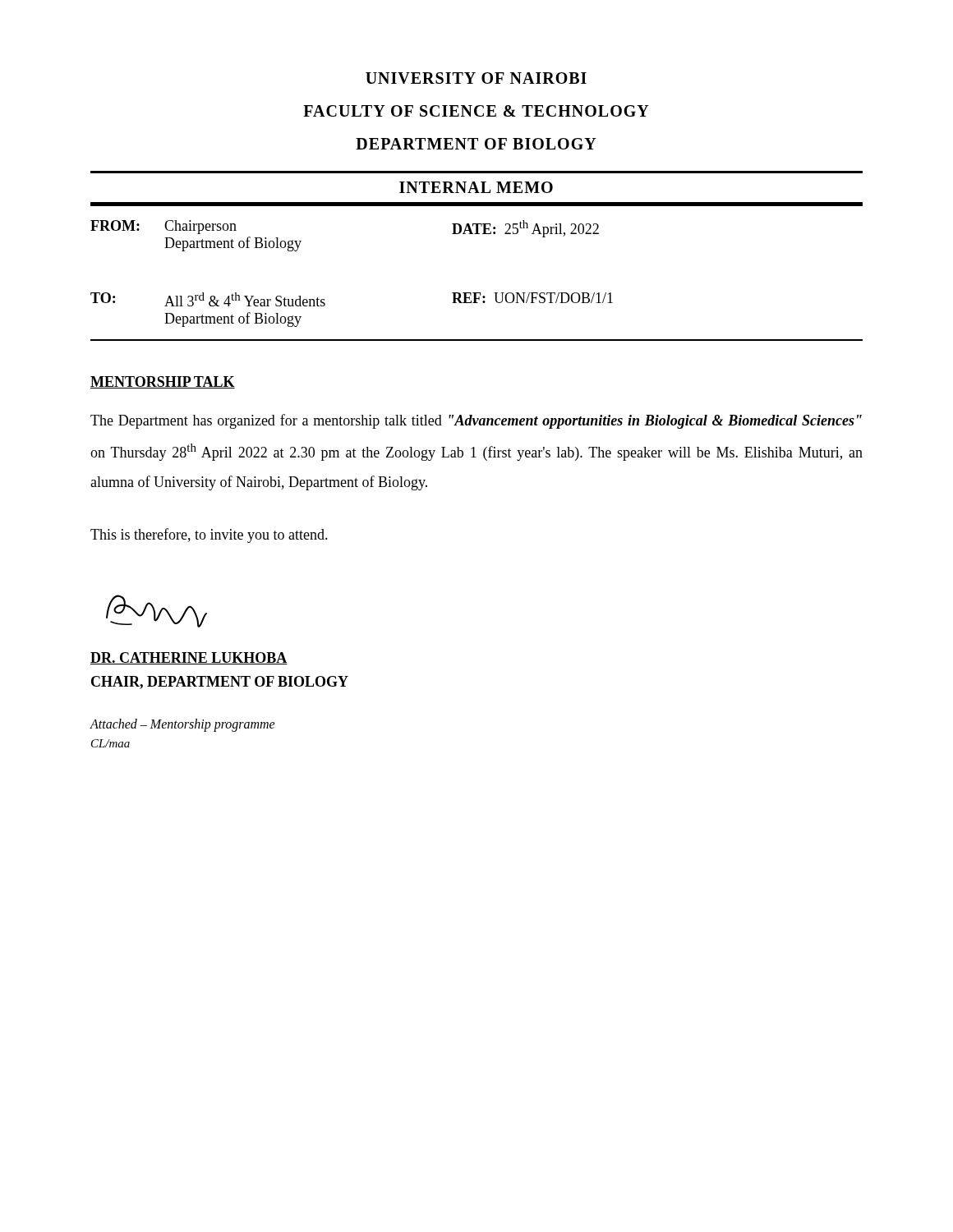Locate a table
953x1232 pixels.
pos(476,273)
